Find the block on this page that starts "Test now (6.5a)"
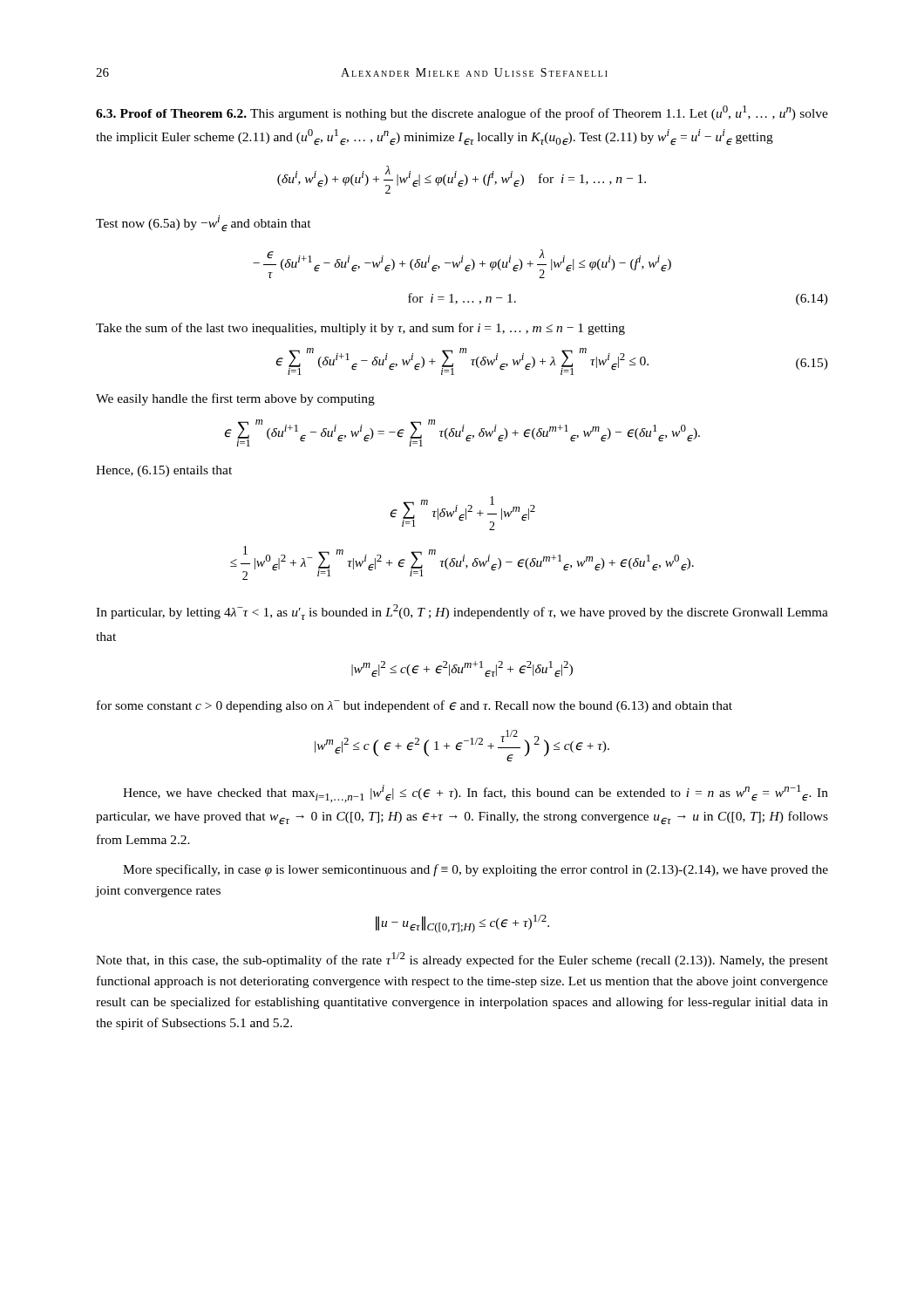This screenshot has height=1308, width=924. (204, 224)
